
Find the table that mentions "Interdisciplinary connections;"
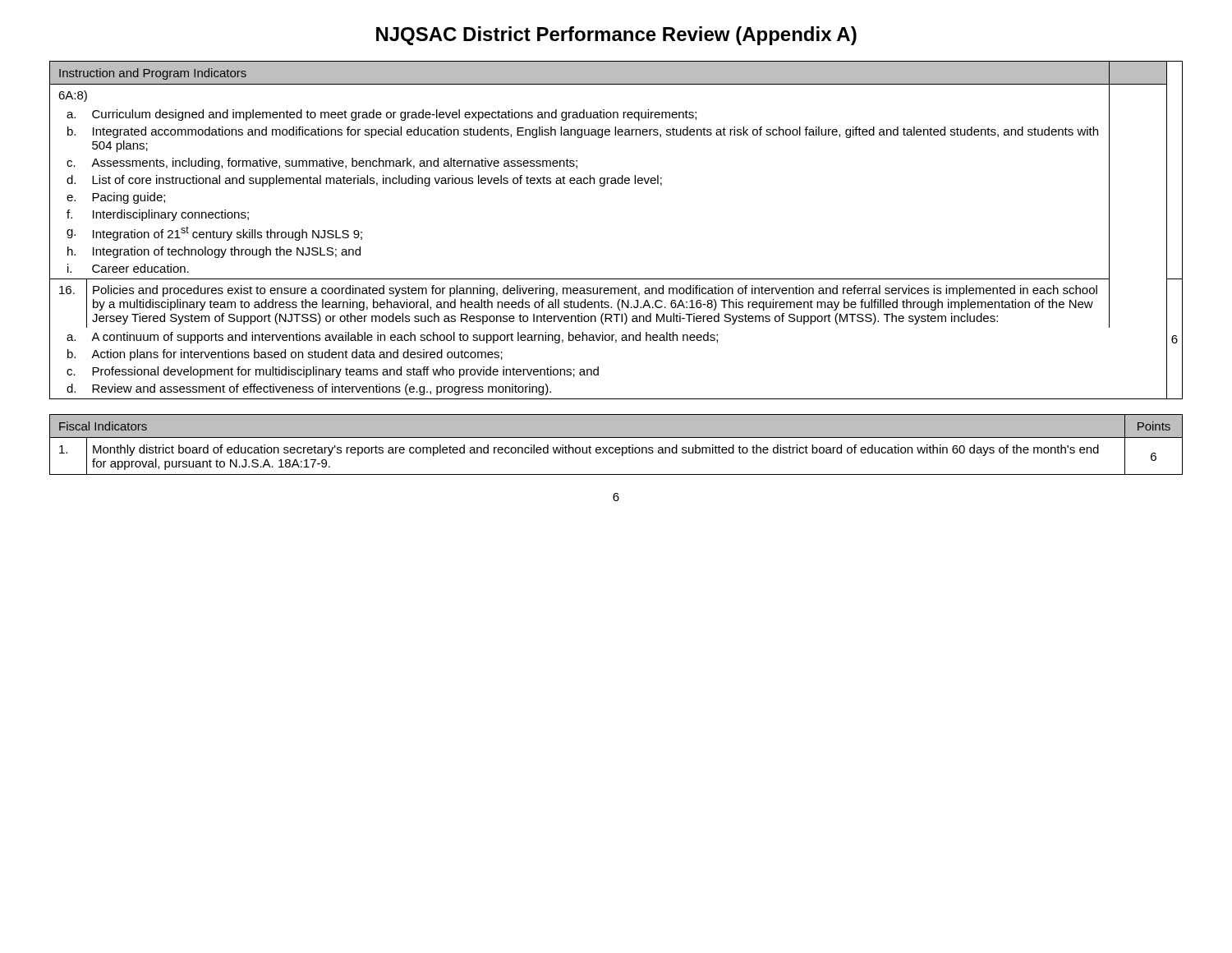616,230
